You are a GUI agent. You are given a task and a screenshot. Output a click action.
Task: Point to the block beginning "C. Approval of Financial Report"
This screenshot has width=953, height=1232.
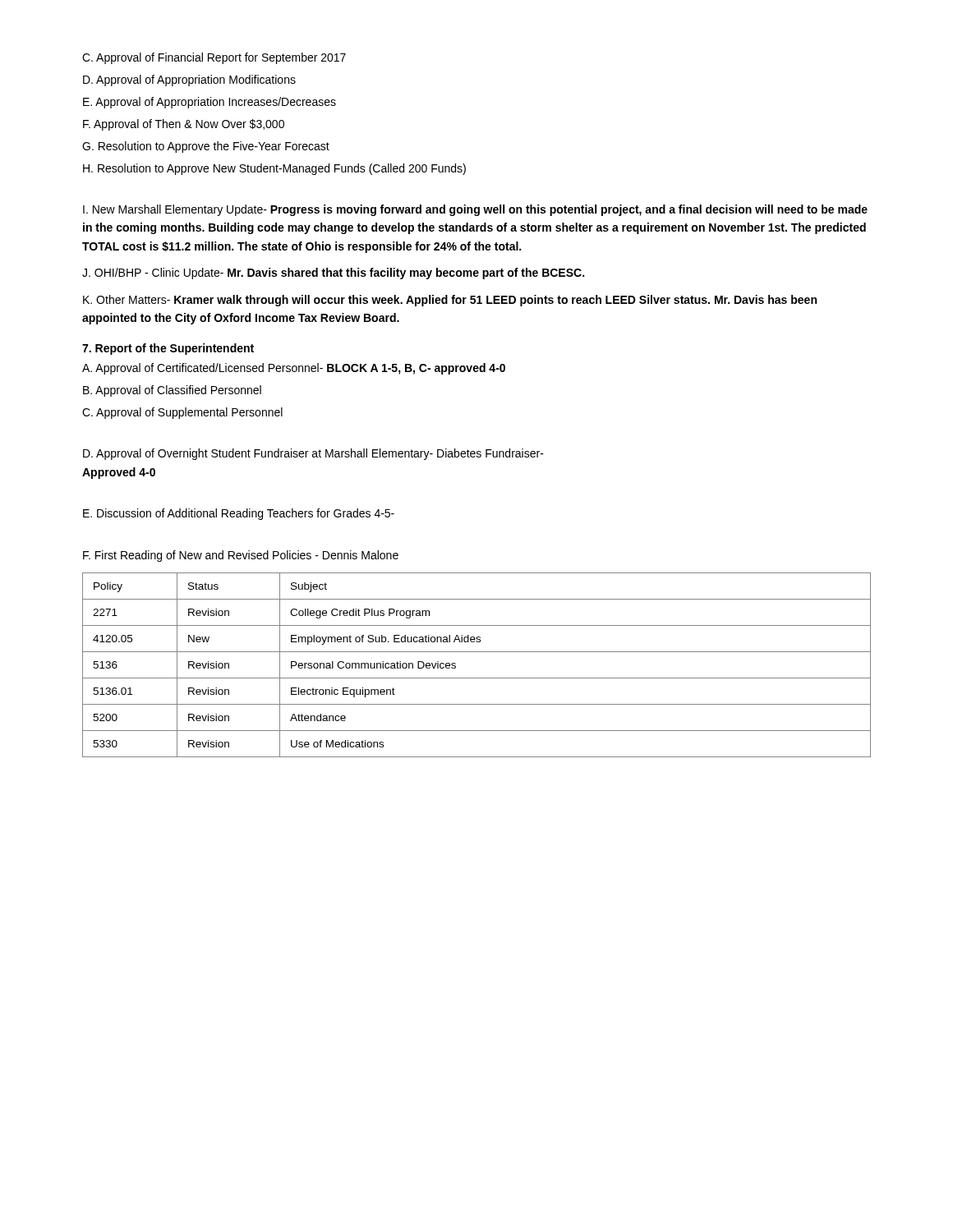(214, 57)
